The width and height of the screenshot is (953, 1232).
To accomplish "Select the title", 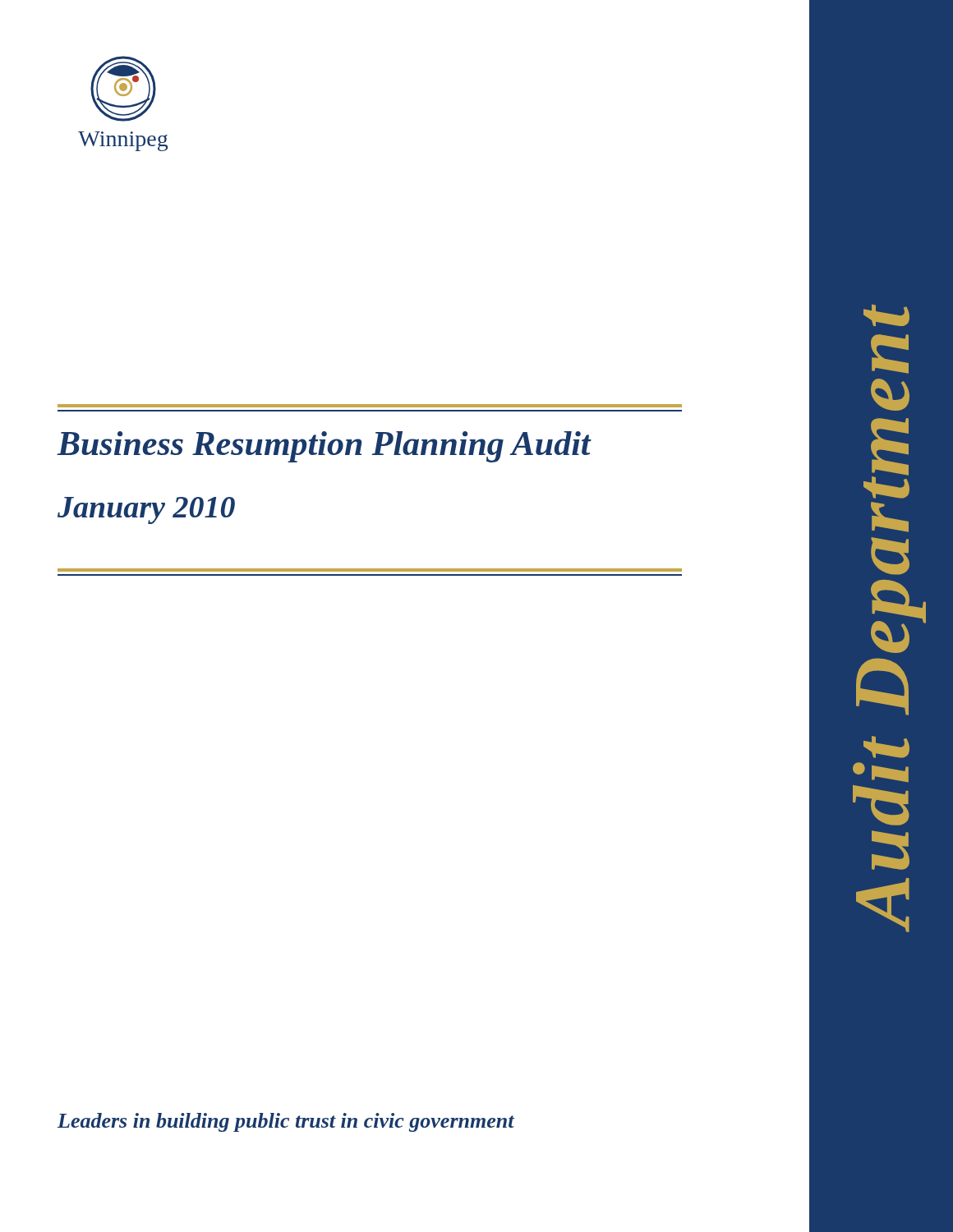I will 324,444.
